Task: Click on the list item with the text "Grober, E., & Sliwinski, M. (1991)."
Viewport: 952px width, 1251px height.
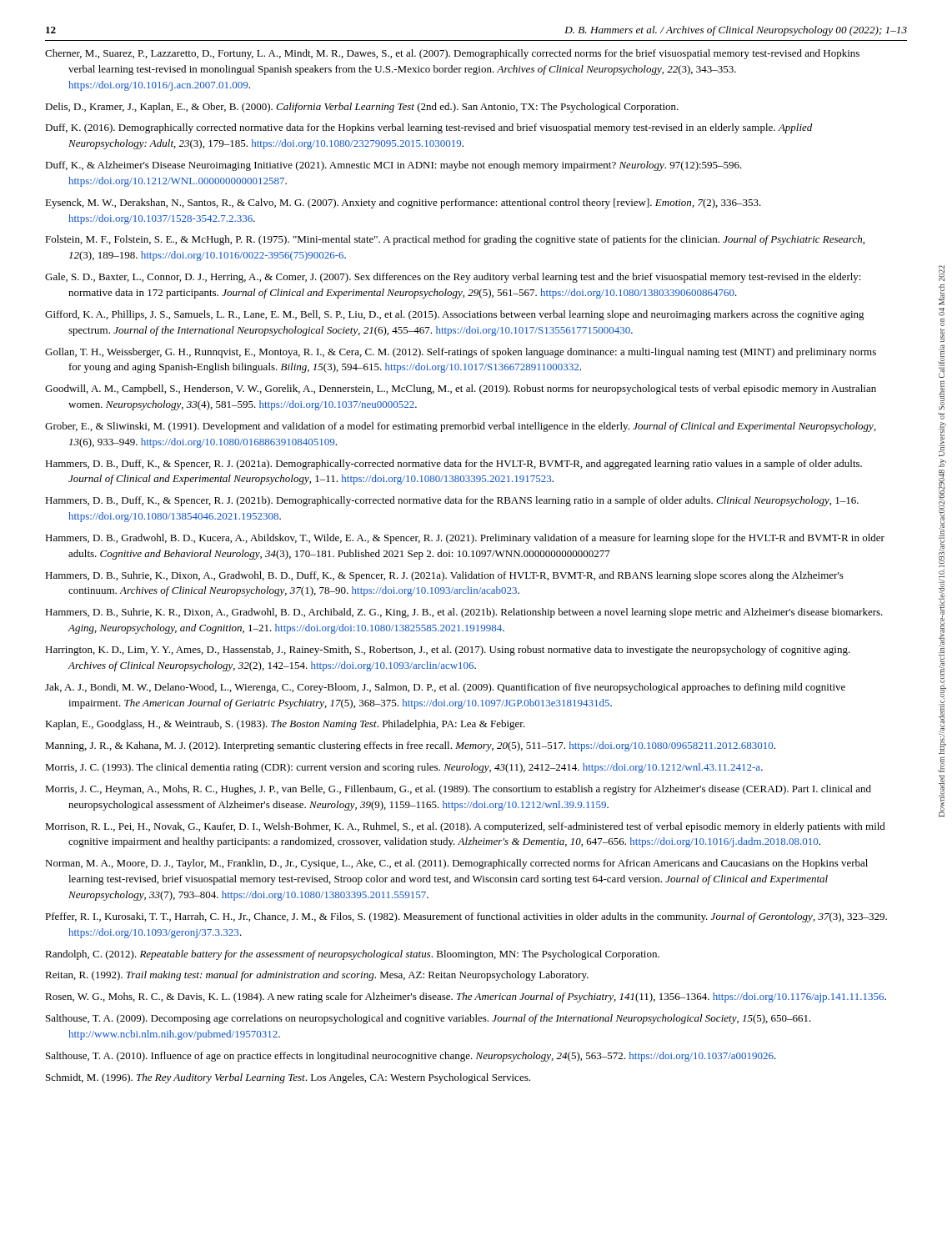Action: 461,433
